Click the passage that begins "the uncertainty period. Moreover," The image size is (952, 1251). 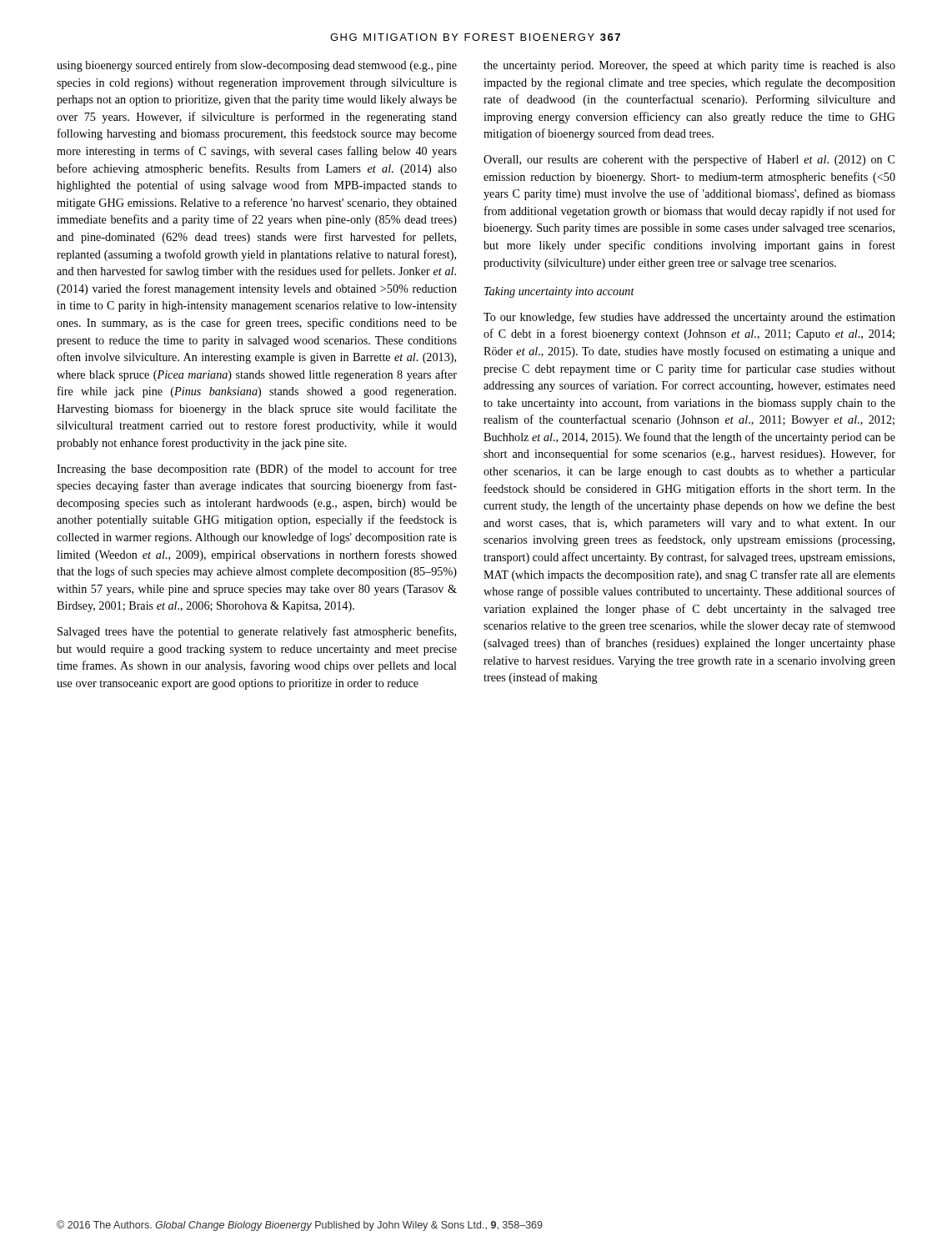[689, 100]
